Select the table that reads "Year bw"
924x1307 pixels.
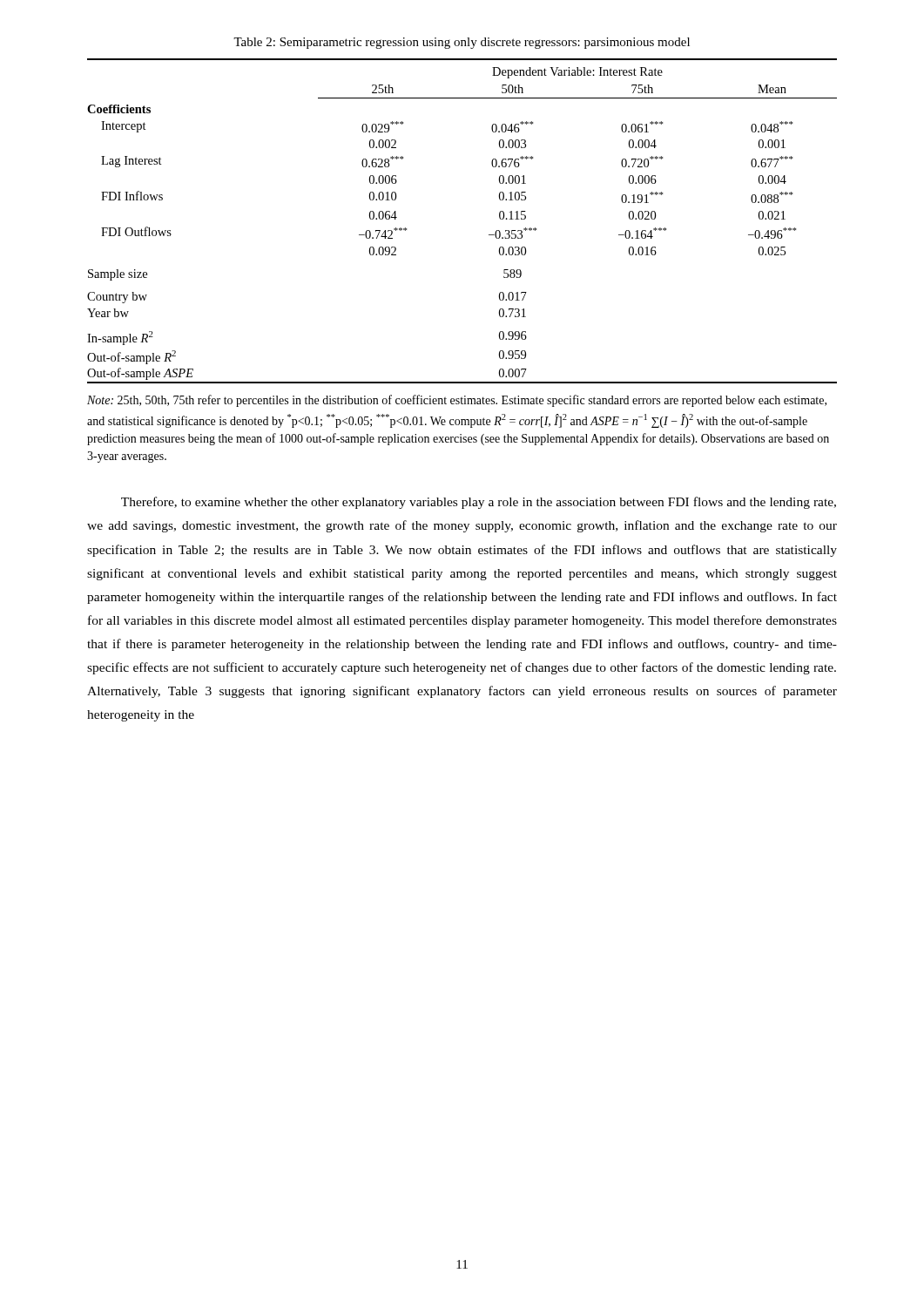tap(462, 221)
